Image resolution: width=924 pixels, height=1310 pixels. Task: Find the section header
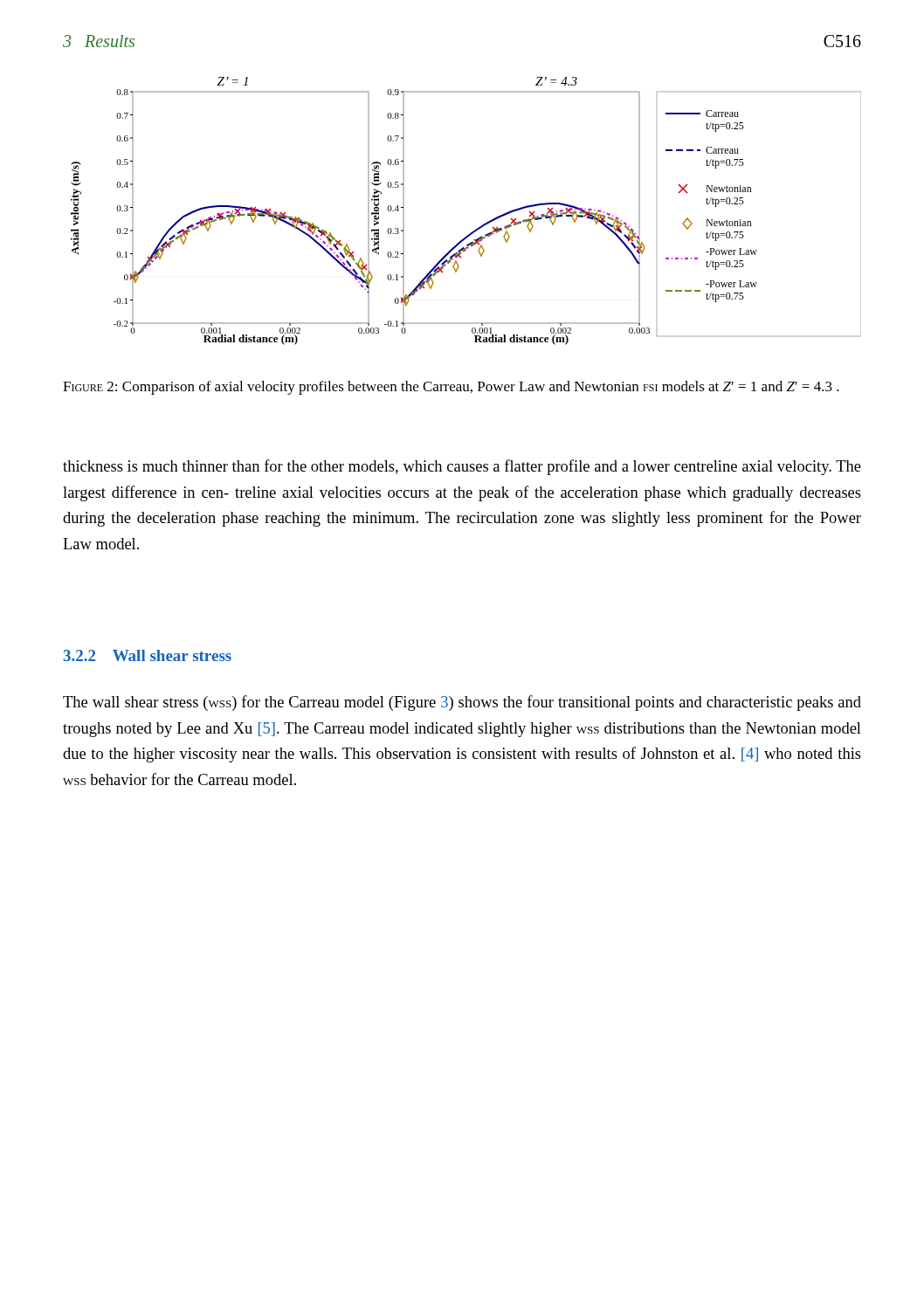point(147,655)
